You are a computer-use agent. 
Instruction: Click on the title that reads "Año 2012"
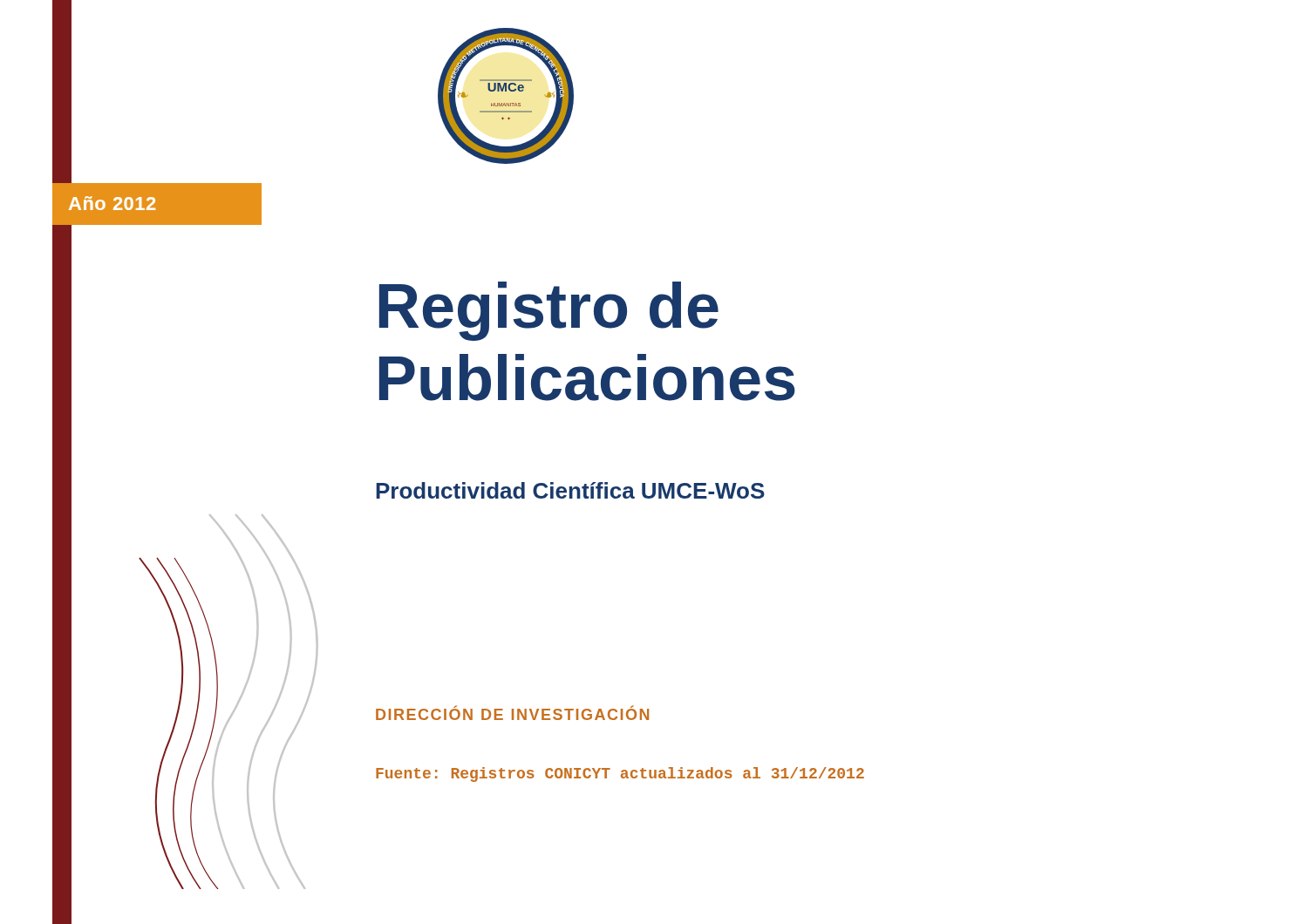[x=112, y=204]
